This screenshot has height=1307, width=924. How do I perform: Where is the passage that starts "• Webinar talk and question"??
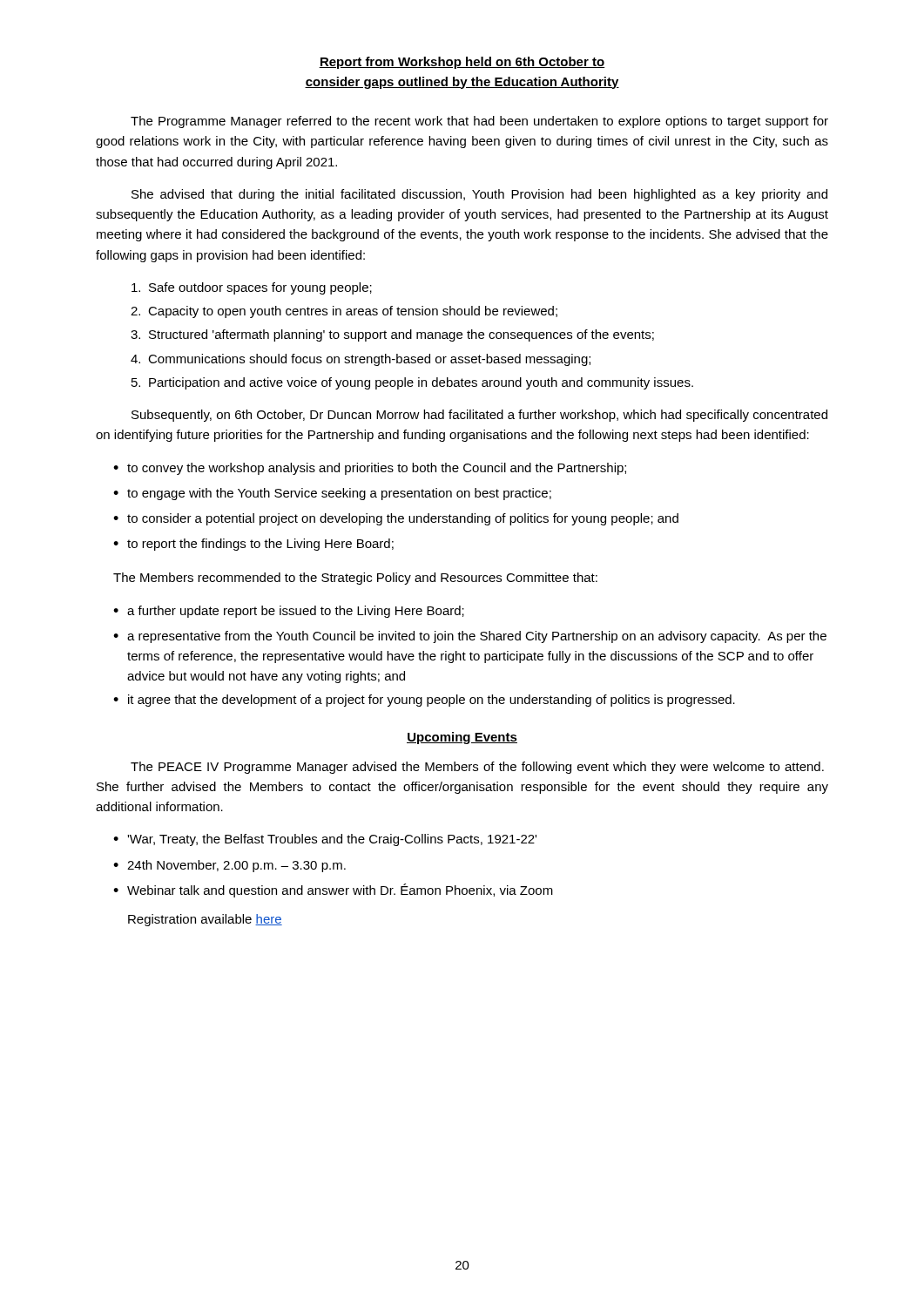point(324,891)
